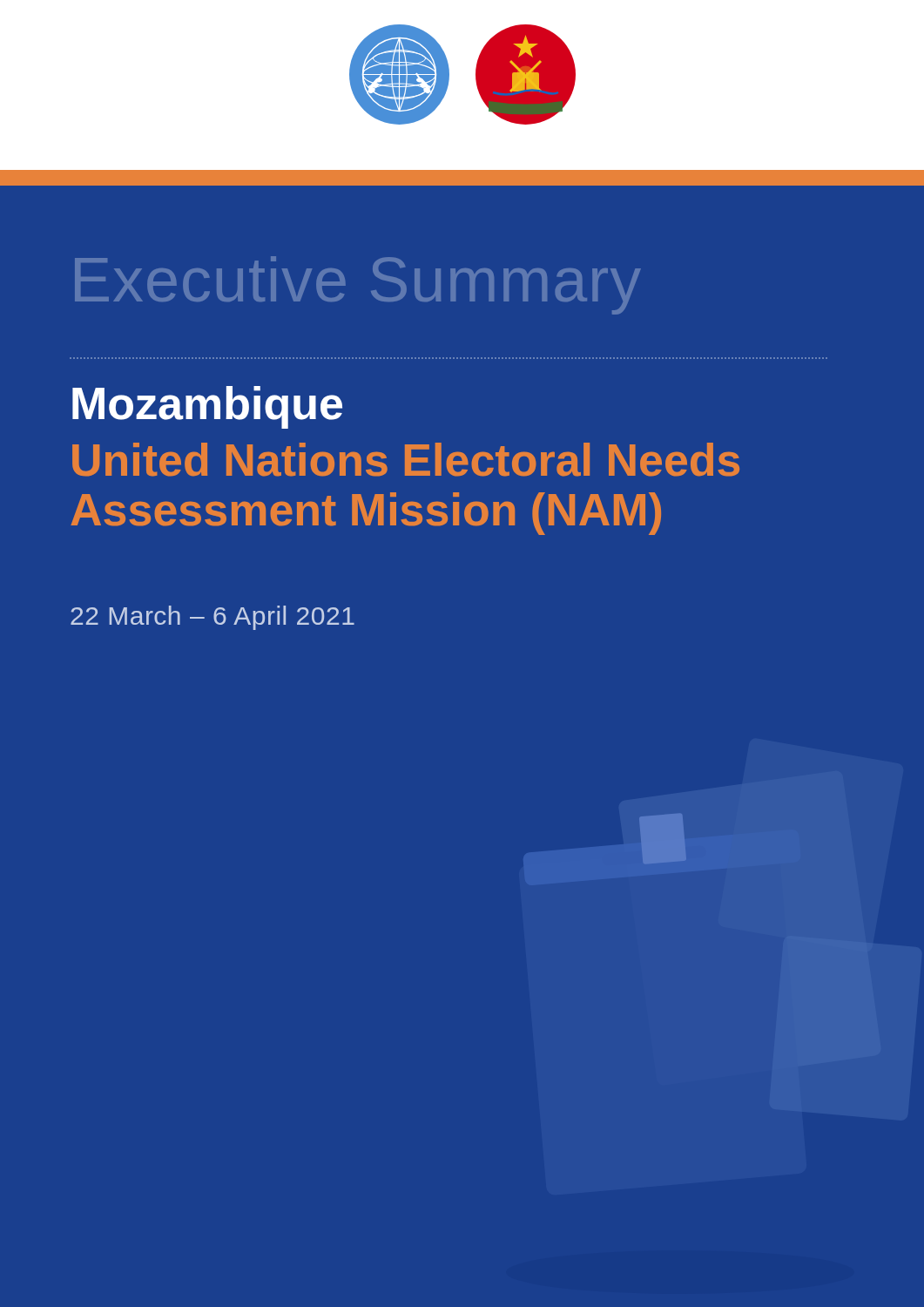Find the logo

coord(462,74)
